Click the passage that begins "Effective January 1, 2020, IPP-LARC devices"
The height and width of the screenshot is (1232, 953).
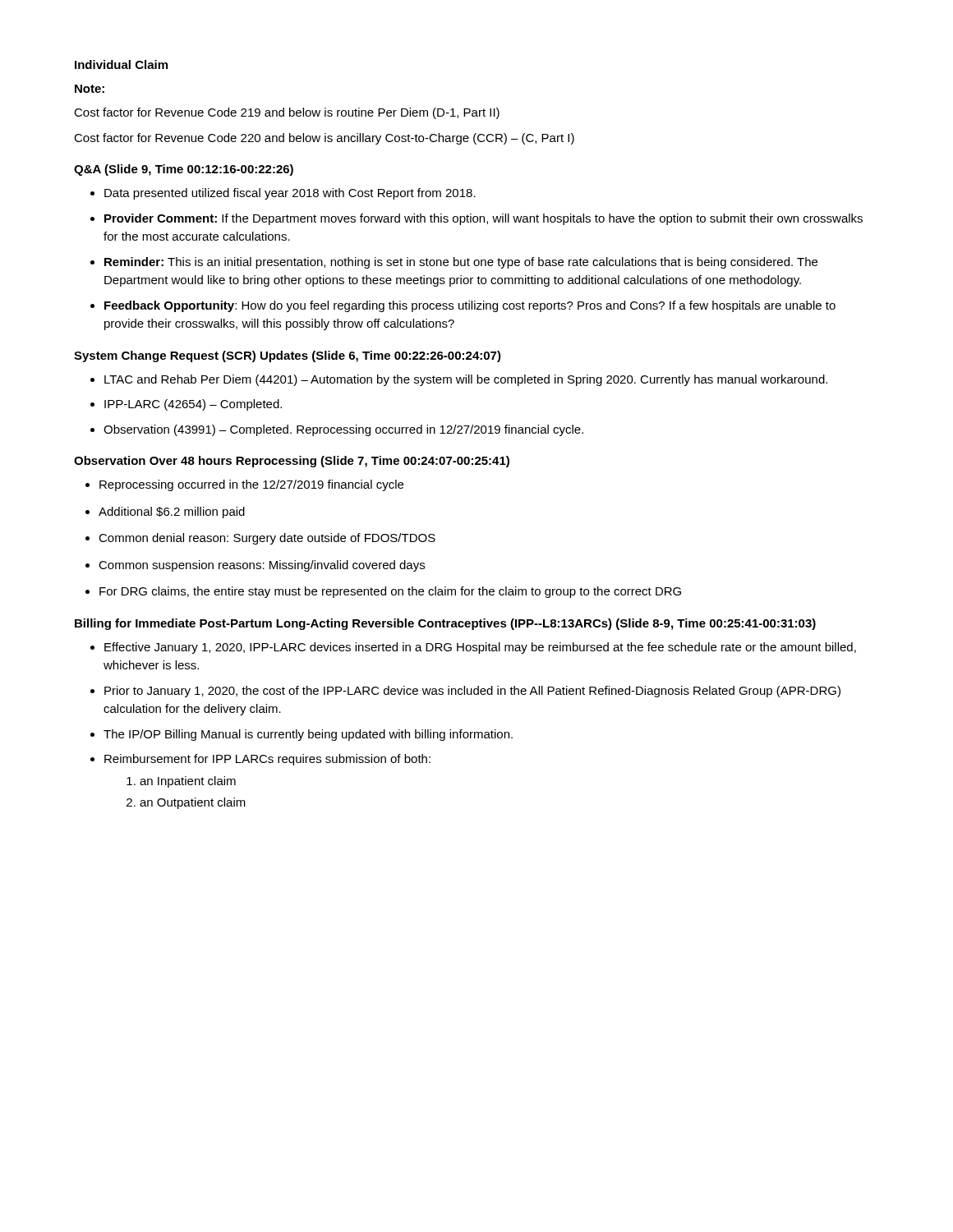[480, 656]
